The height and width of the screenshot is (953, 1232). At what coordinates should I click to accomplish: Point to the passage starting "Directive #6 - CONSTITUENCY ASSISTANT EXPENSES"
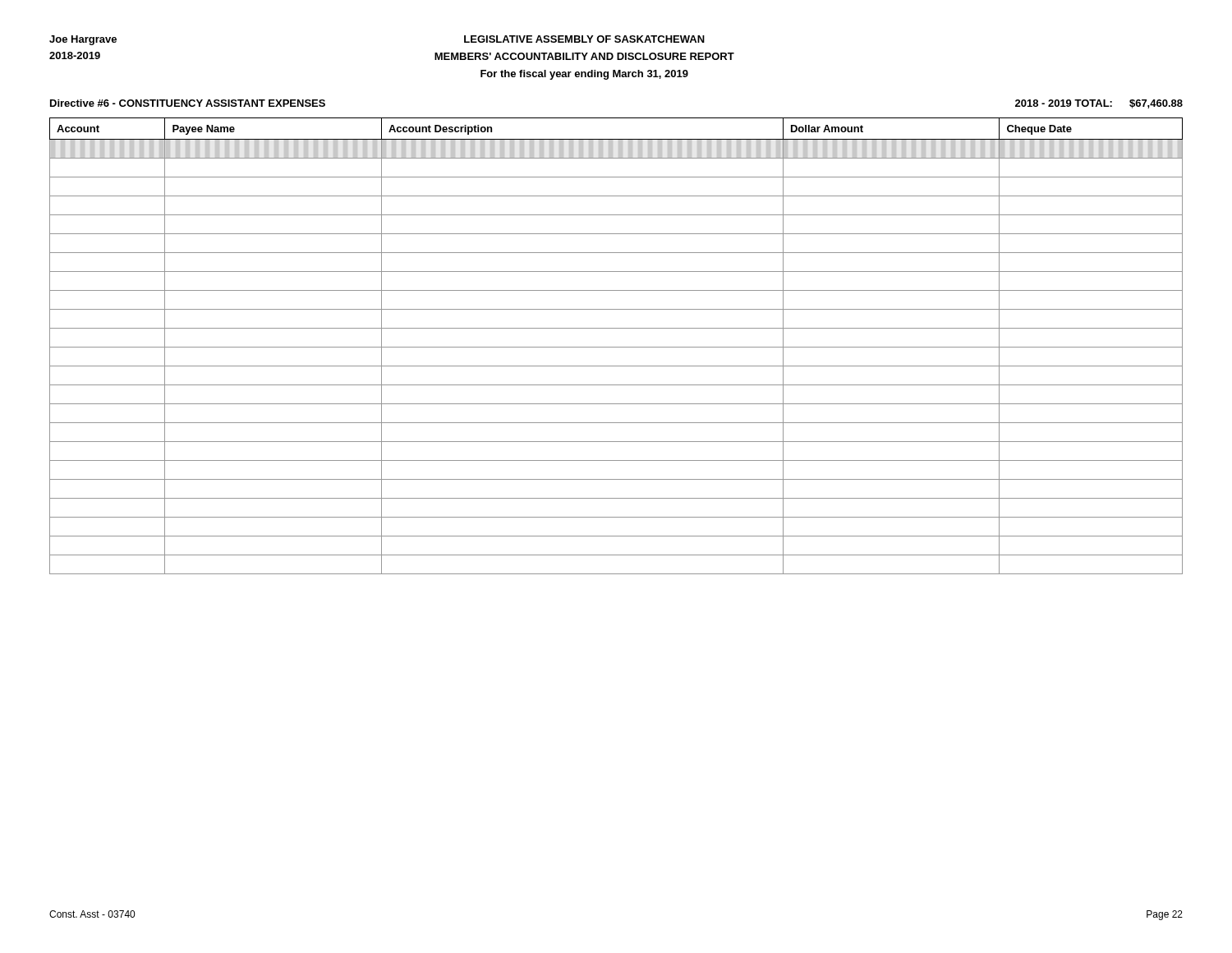(187, 103)
